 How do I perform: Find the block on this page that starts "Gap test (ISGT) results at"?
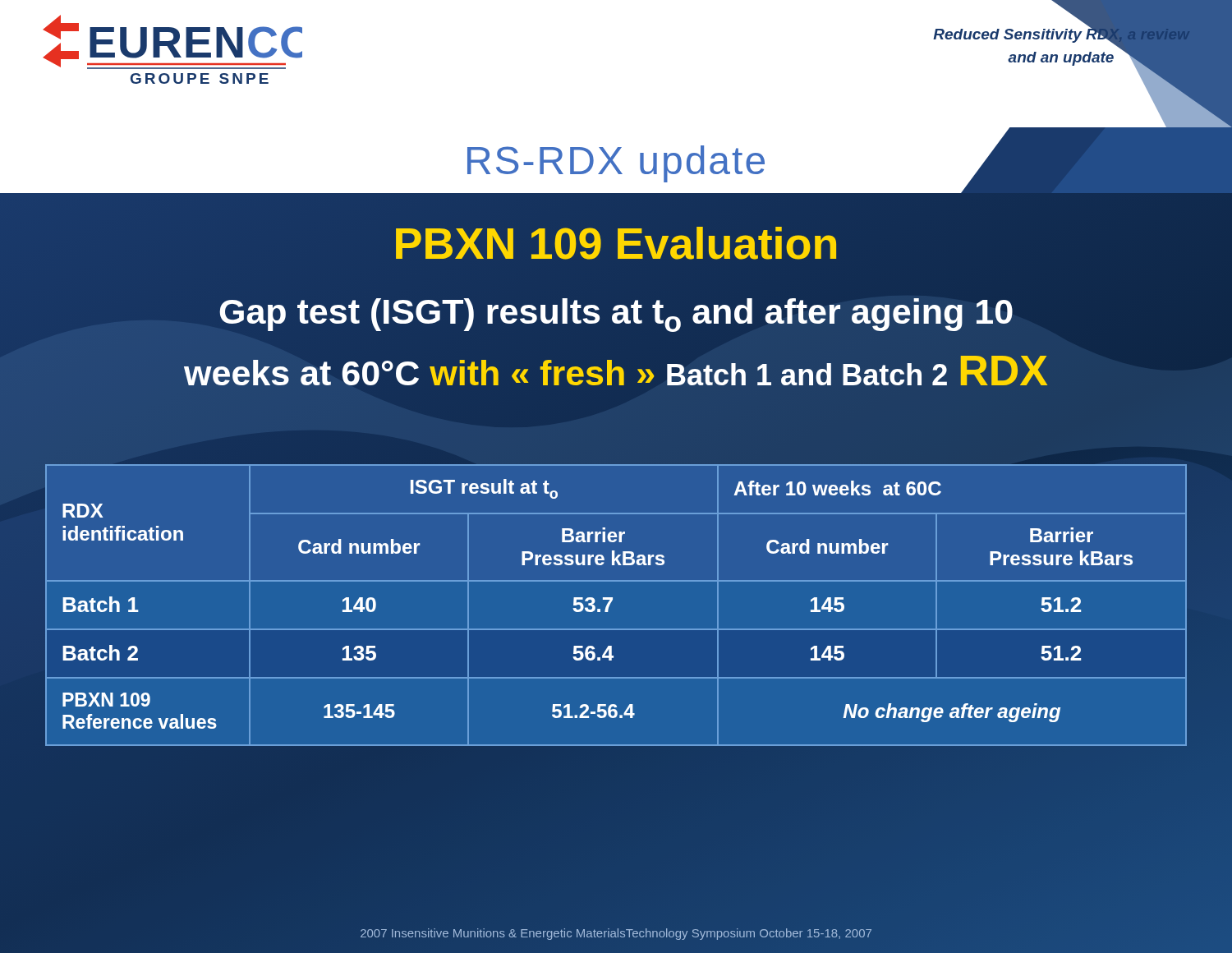click(616, 343)
